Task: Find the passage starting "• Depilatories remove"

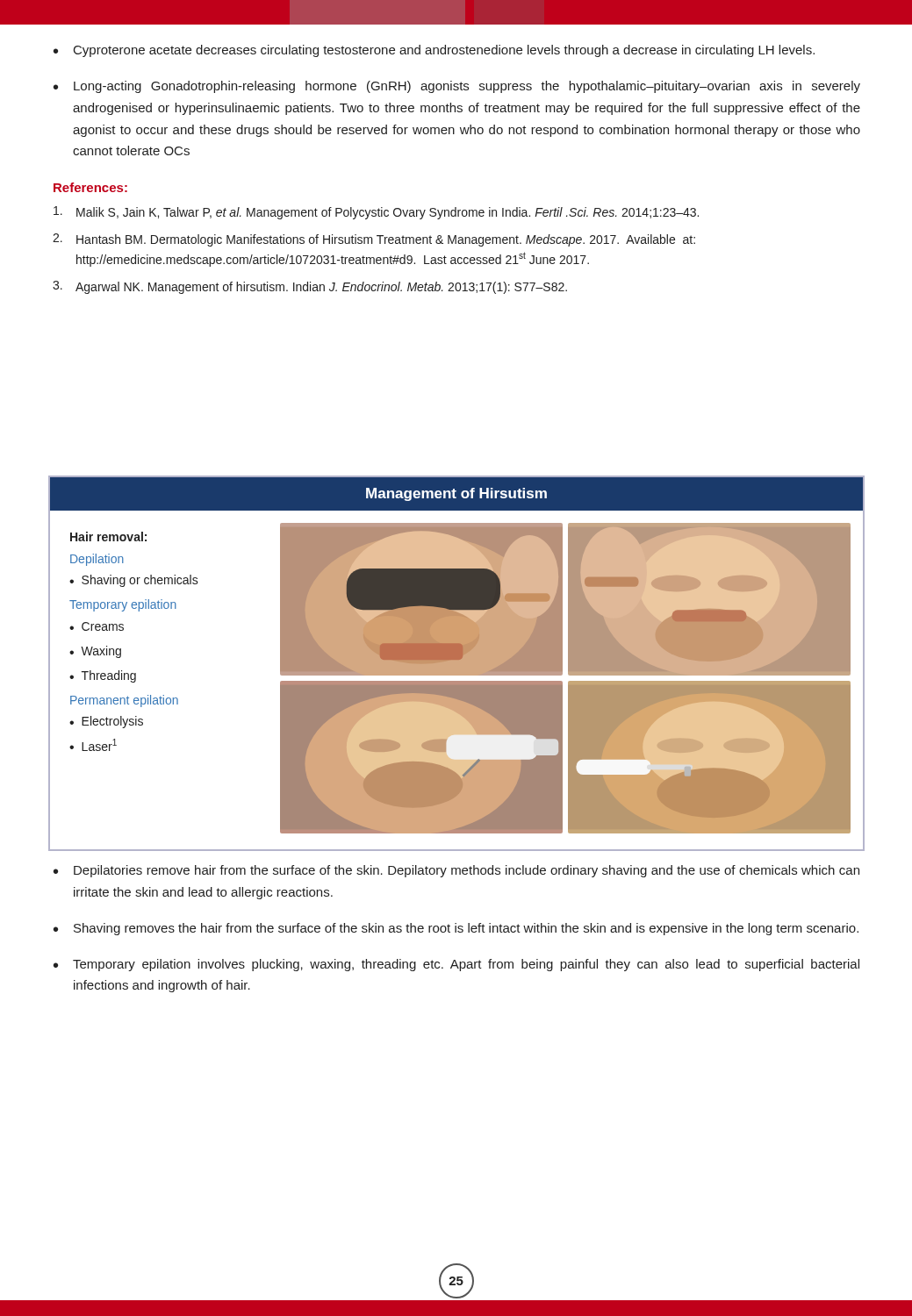Action: (456, 881)
